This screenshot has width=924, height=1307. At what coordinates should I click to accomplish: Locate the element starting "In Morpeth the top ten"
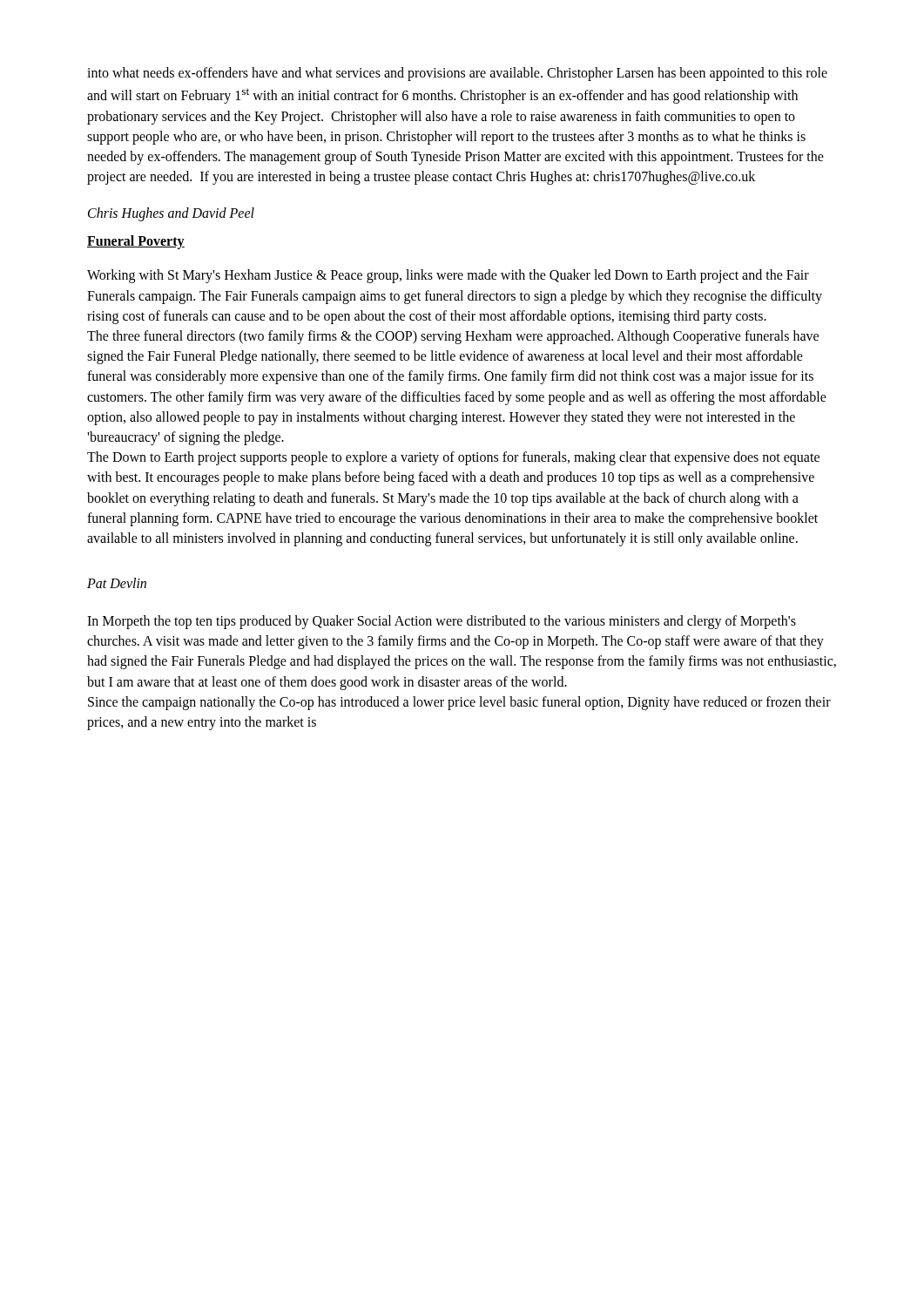462,671
